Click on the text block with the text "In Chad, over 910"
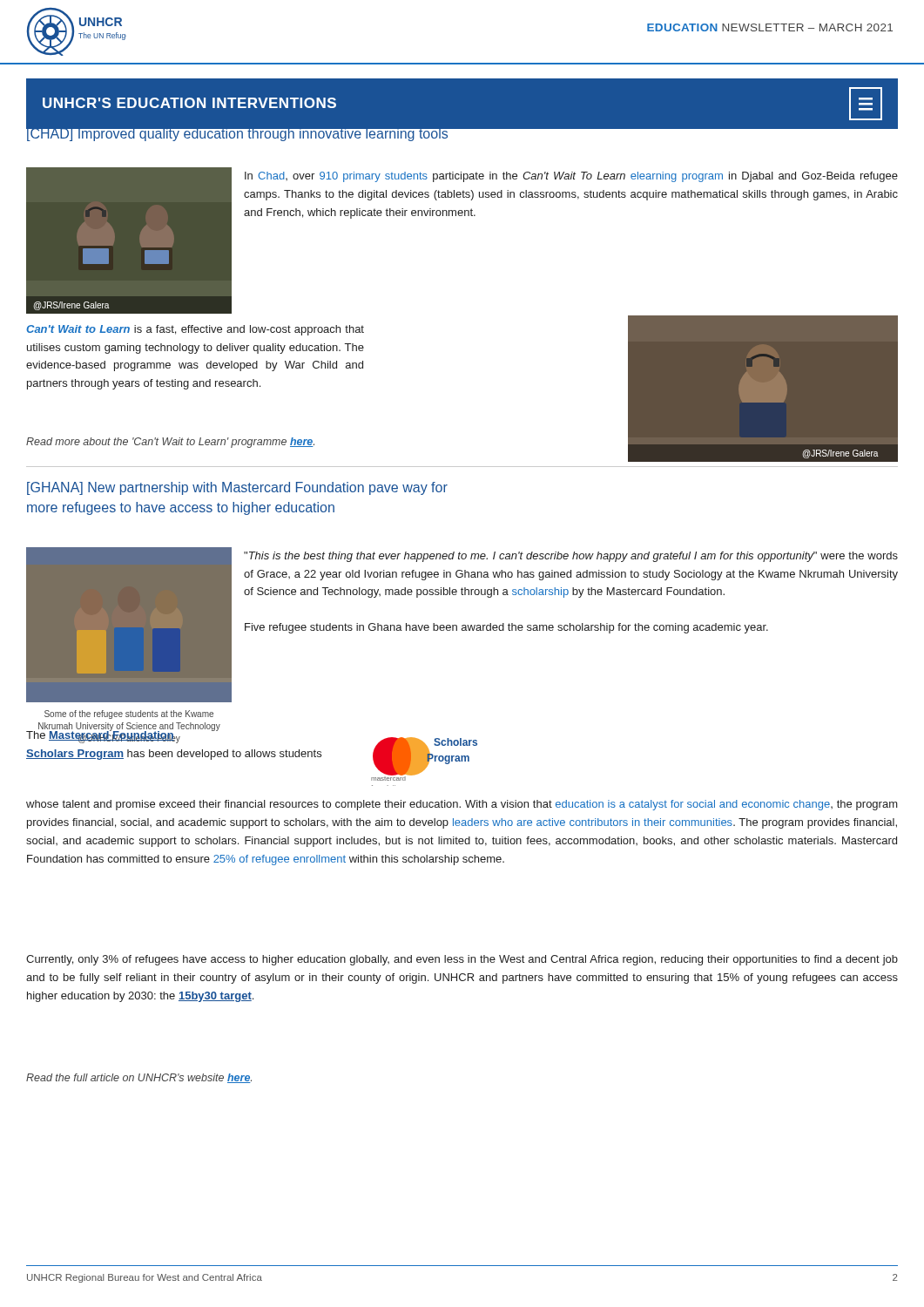This screenshot has width=924, height=1307. coord(571,194)
